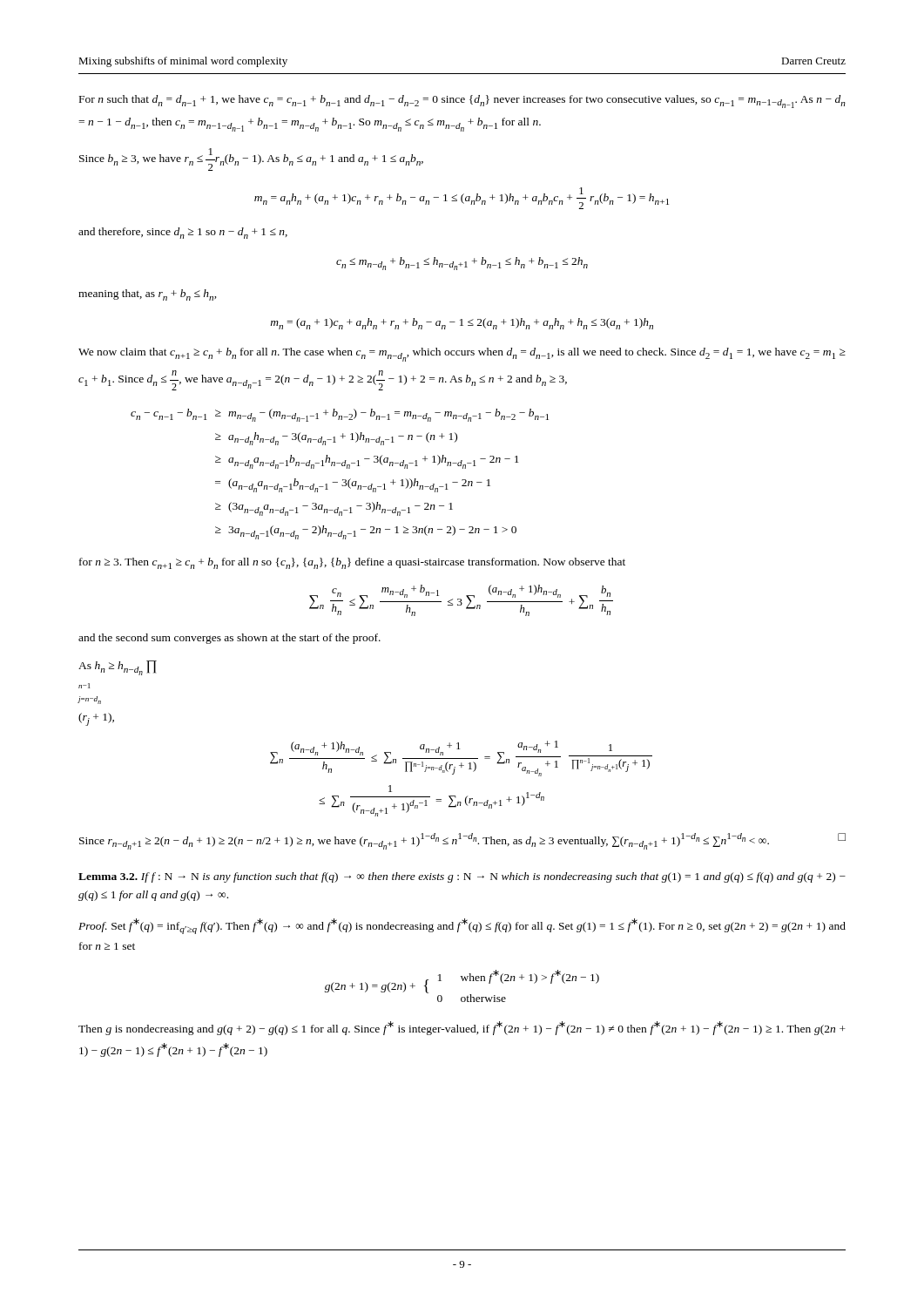Point to the passage starting "Lemma 3.2. If f"
The image size is (924, 1307).
(x=462, y=885)
